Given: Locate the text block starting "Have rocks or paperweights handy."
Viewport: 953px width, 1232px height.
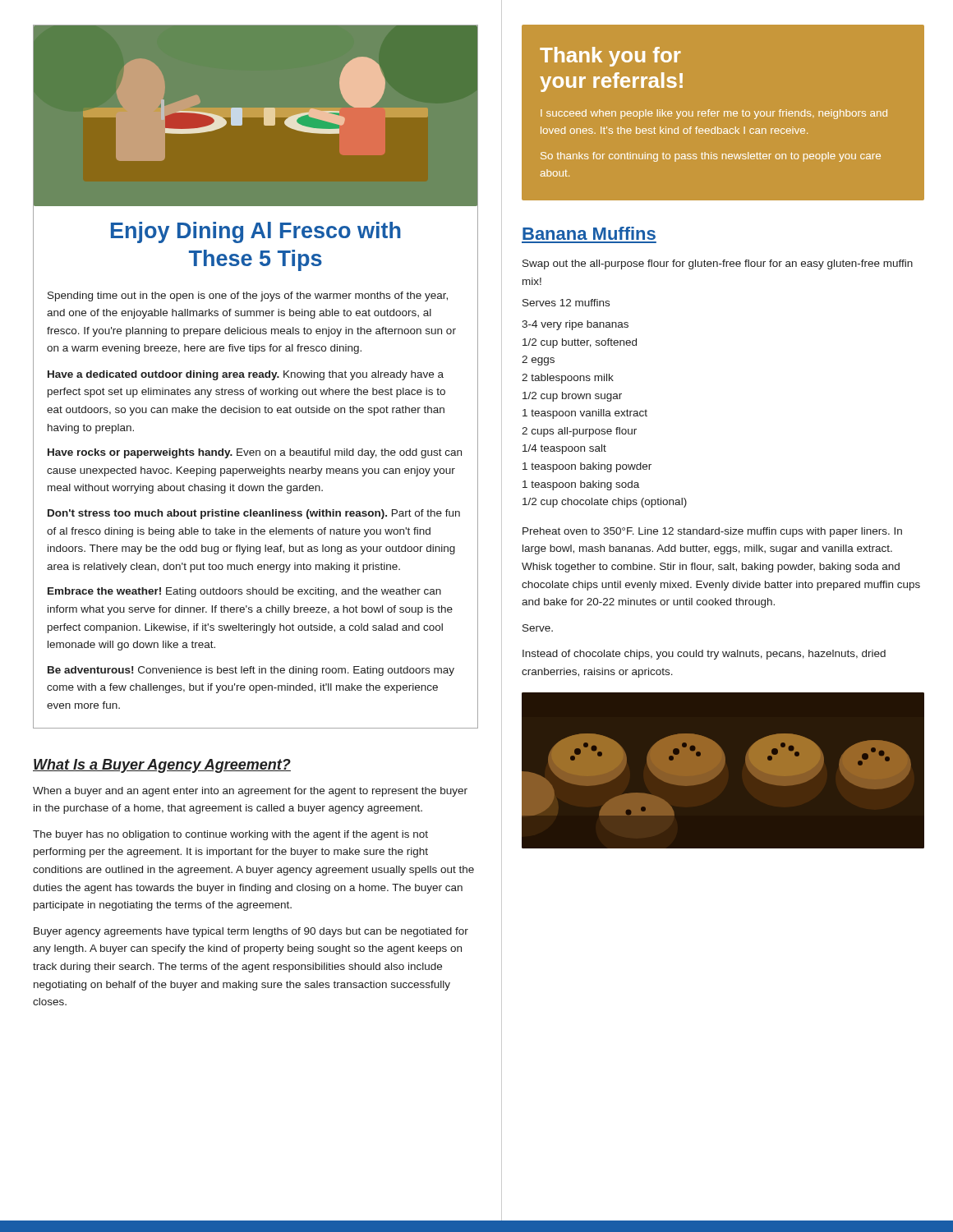Looking at the screenshot, I should 255,470.
